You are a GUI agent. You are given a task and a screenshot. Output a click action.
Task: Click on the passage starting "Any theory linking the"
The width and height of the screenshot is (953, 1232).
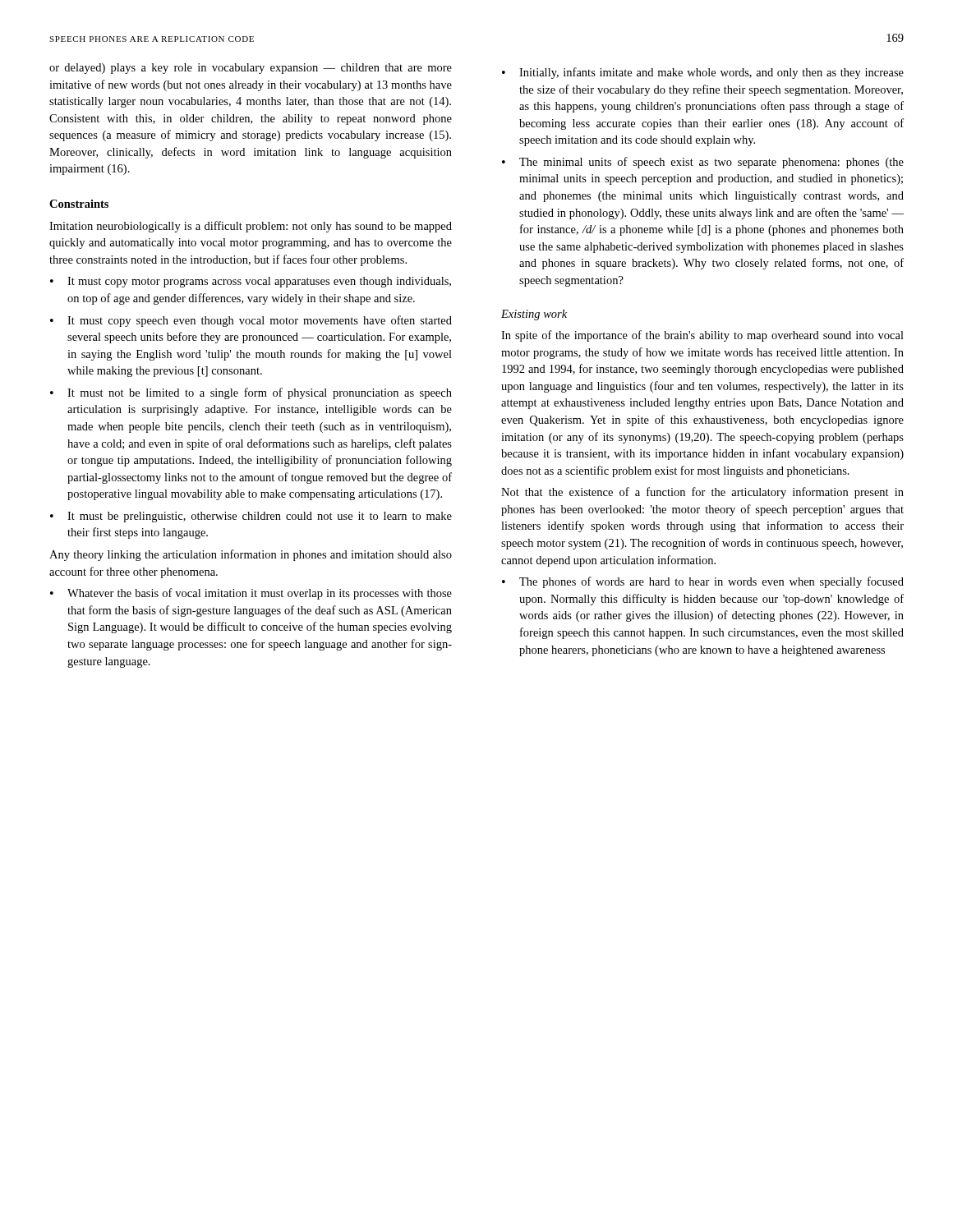click(251, 563)
